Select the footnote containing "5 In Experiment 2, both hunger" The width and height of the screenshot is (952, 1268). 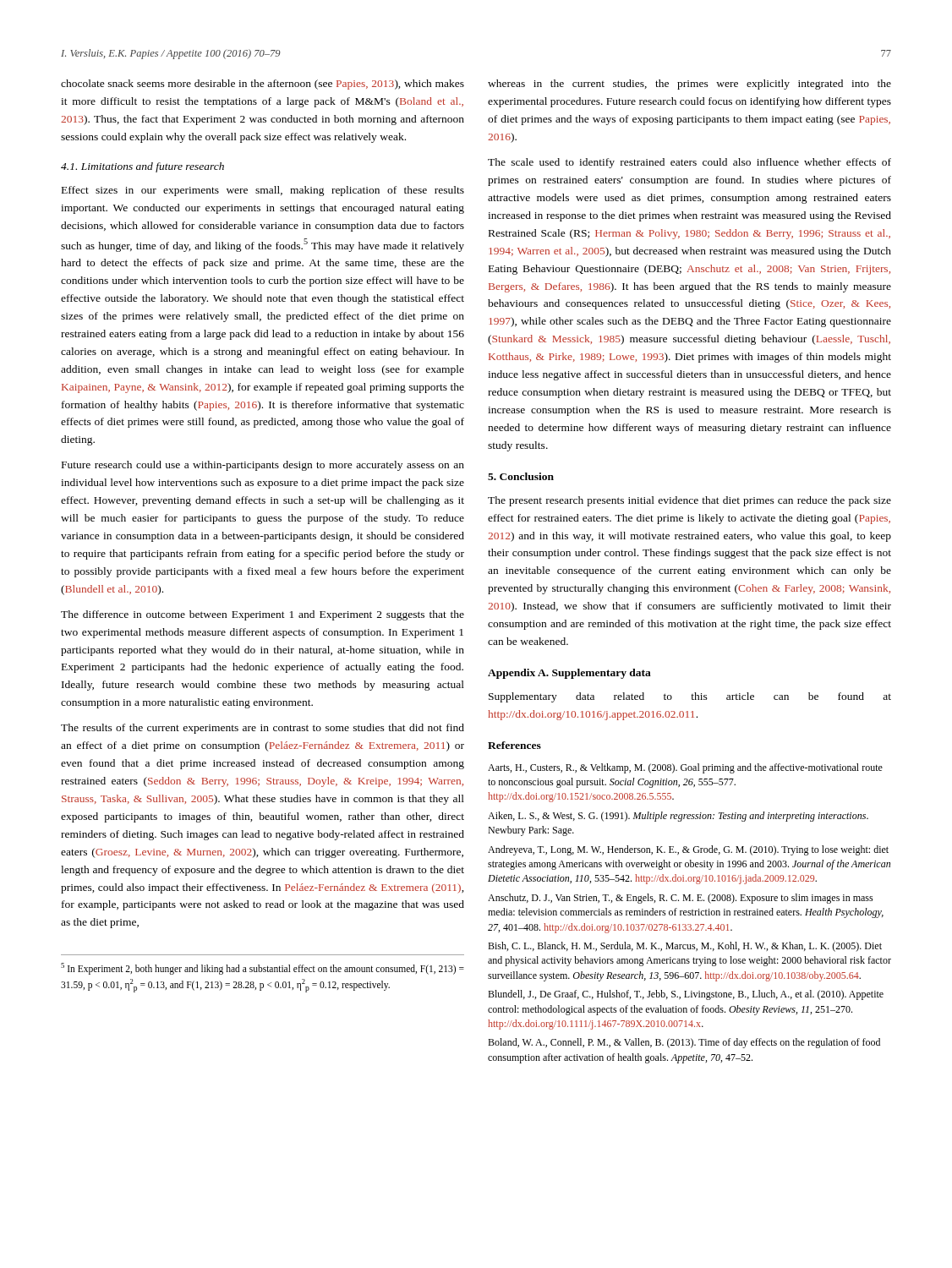point(263,977)
